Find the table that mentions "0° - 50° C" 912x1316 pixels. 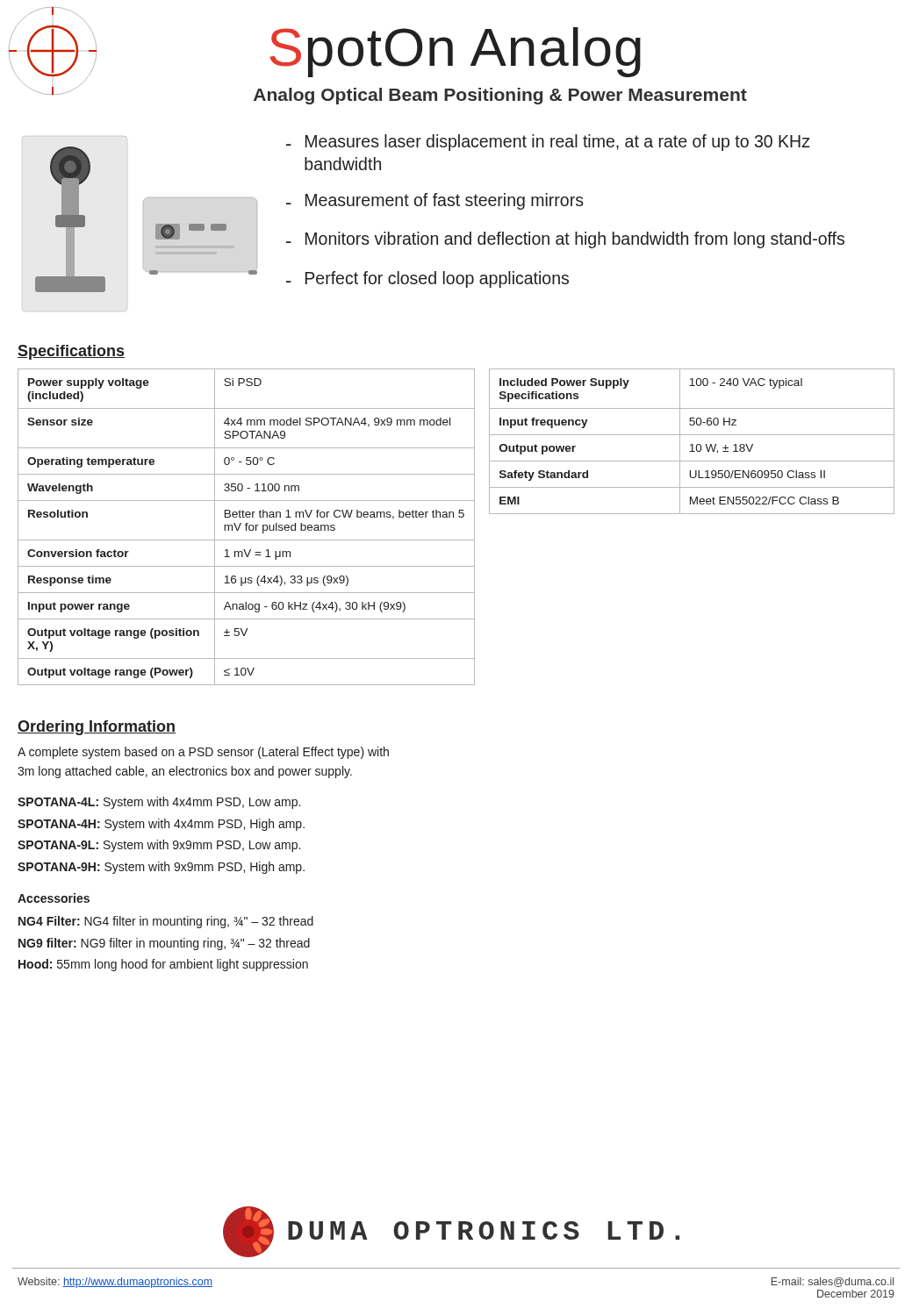click(x=246, y=527)
